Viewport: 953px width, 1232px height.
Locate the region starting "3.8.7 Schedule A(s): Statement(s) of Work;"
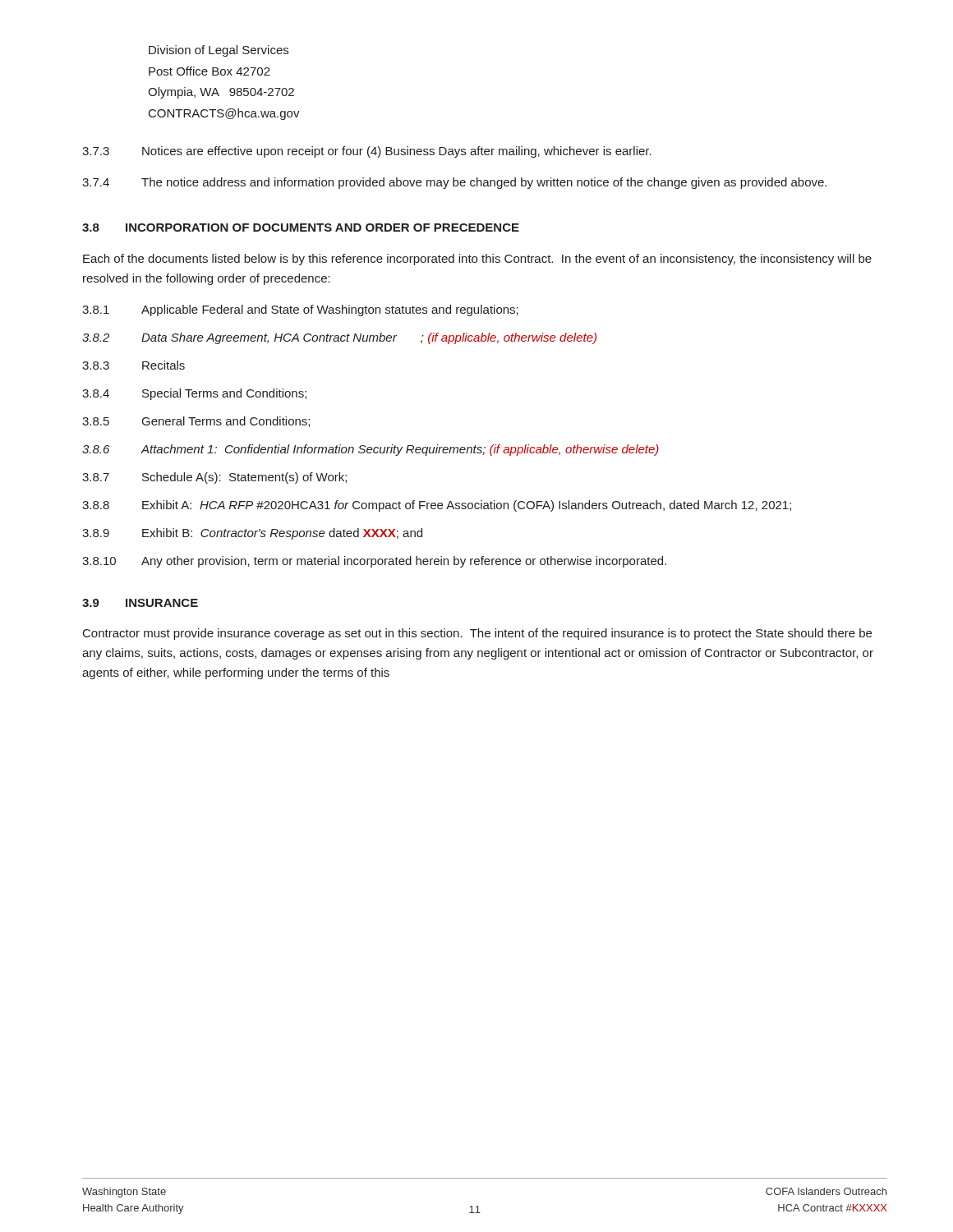pos(214,478)
